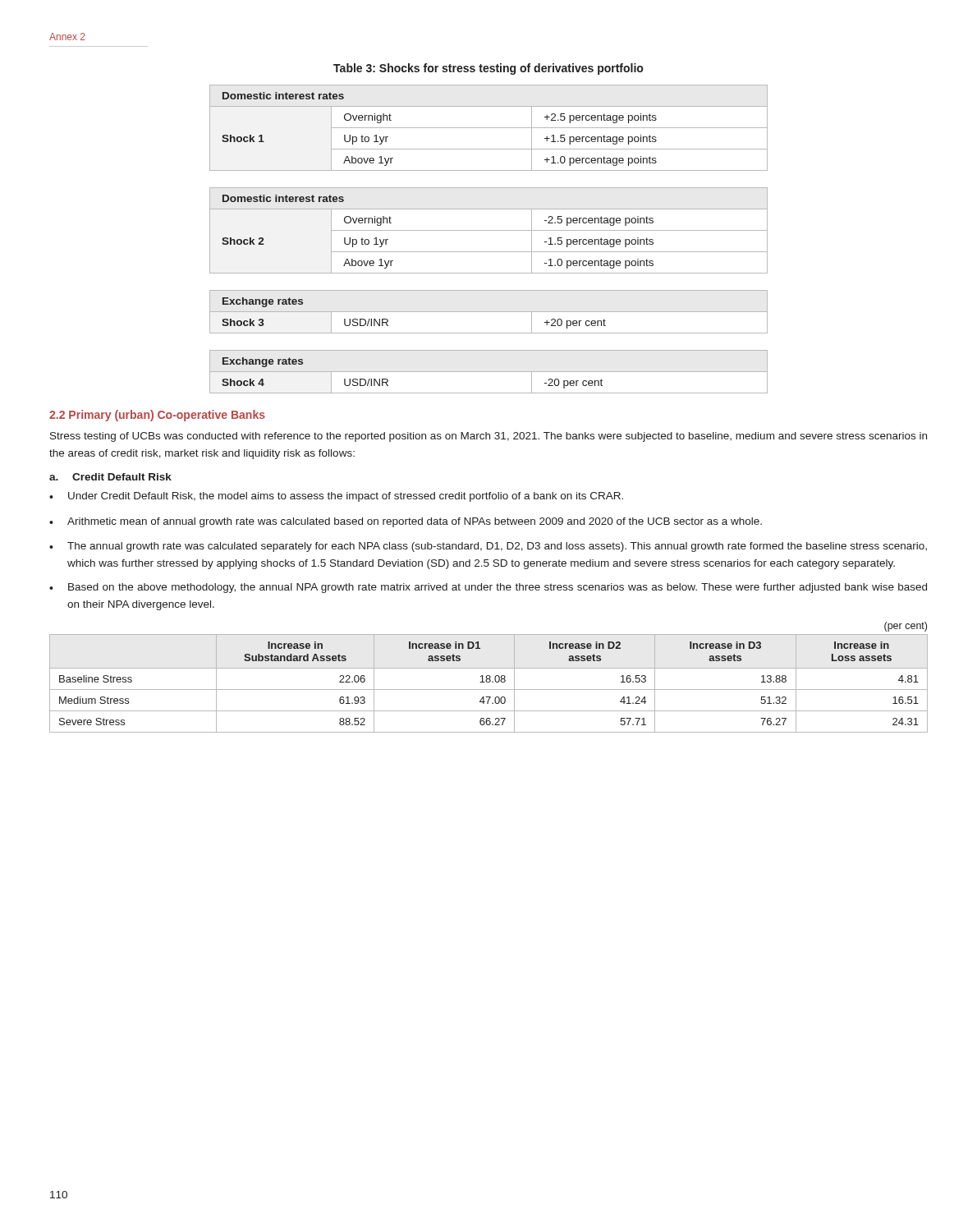977x1232 pixels.
Task: Locate the text block starting "• Under Credit Default Risk, the model"
Action: (x=488, y=497)
